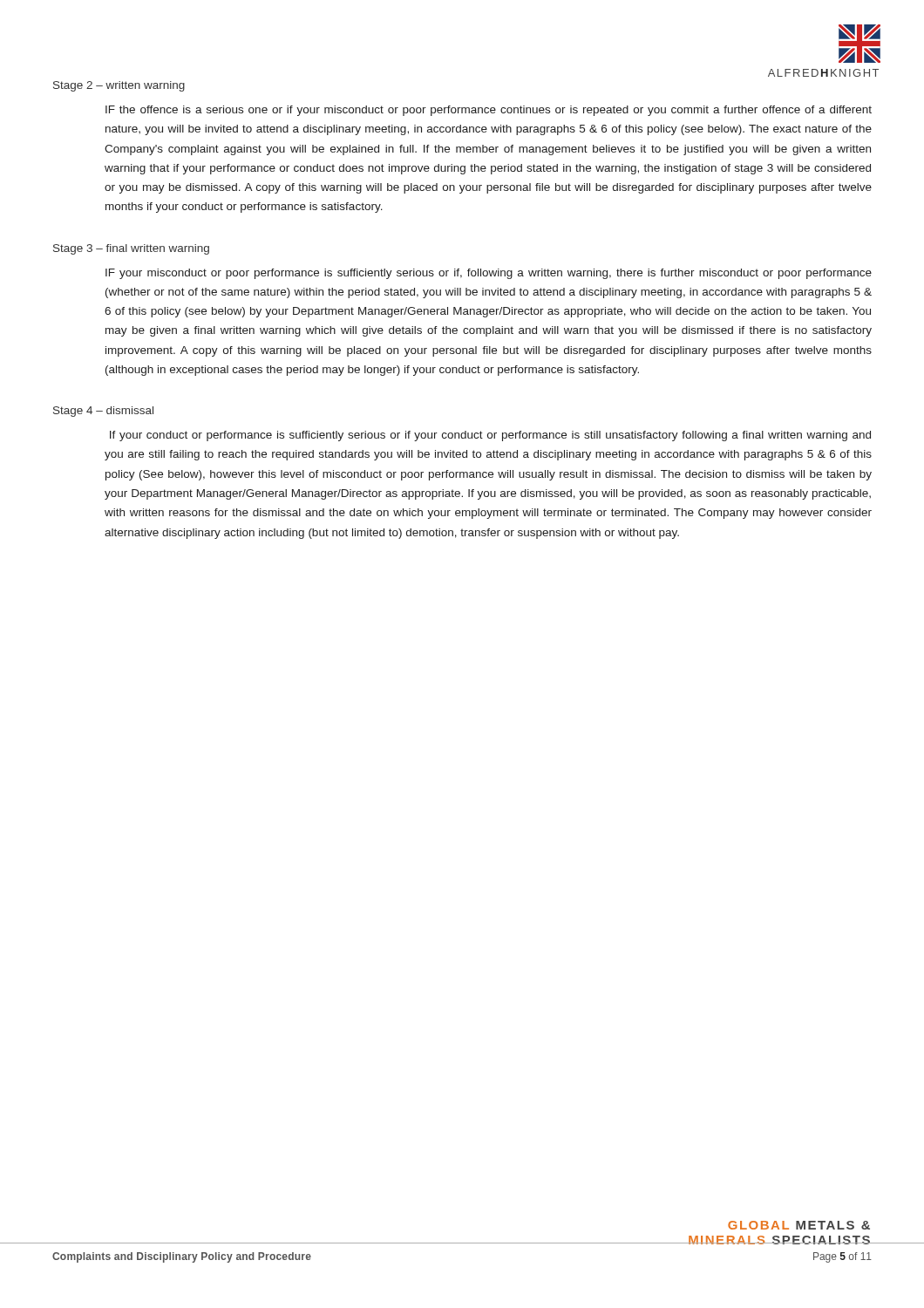Locate the section header that reads "Stage 3 –"
This screenshot has height=1308, width=924.
click(131, 248)
